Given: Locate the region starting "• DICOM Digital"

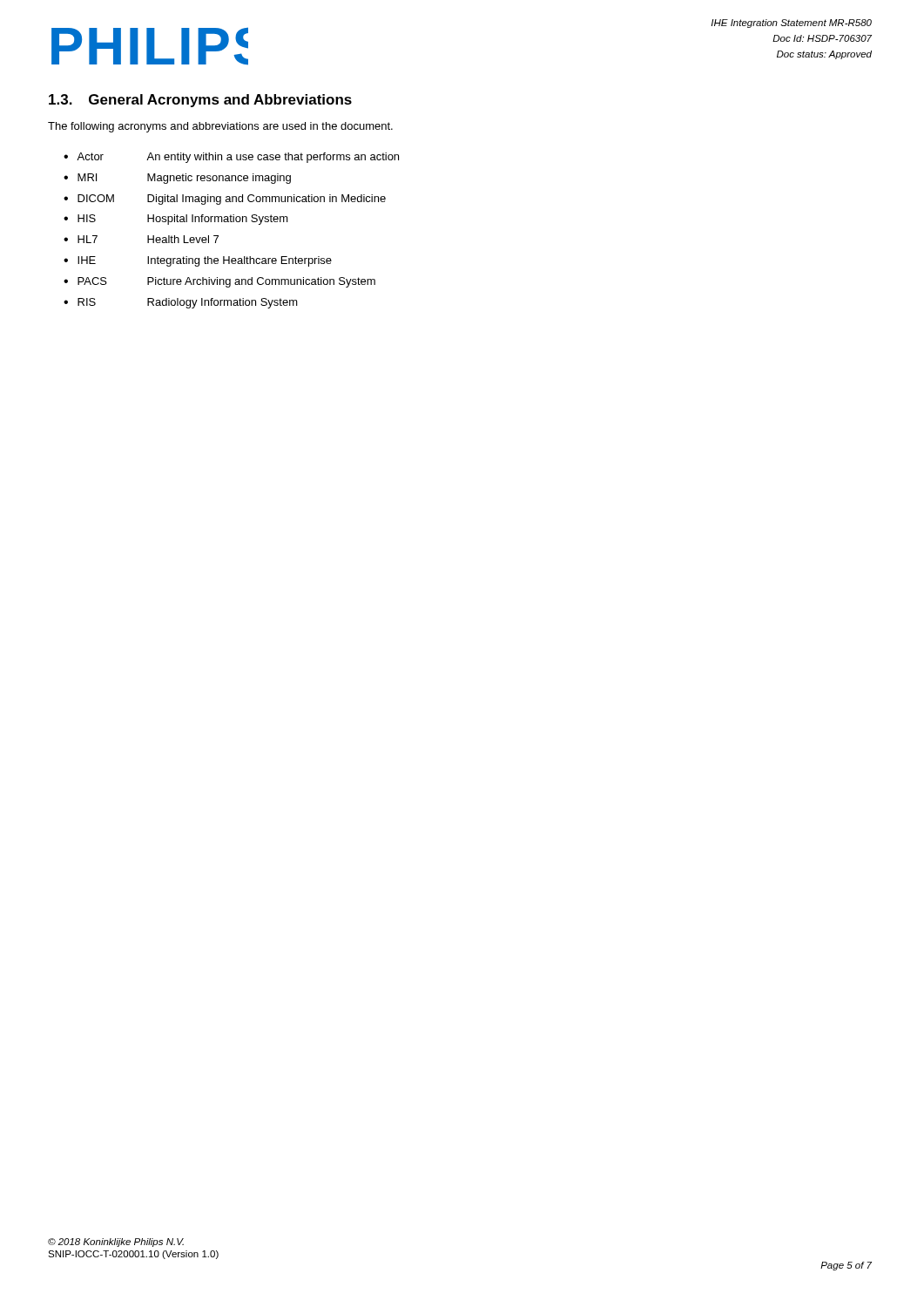Looking at the screenshot, I should click(x=225, y=200).
